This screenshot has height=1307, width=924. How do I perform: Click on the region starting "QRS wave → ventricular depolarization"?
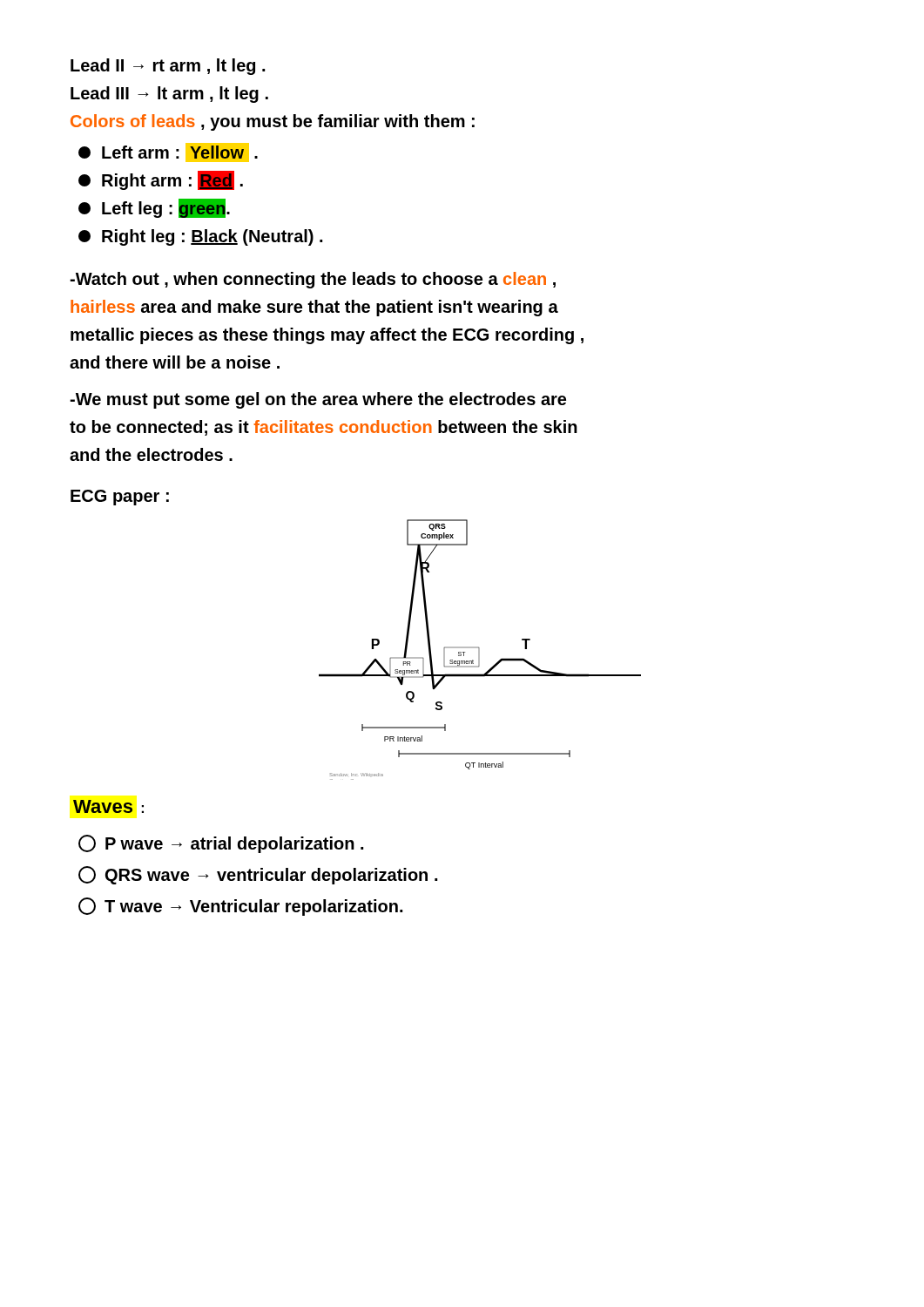point(258,875)
